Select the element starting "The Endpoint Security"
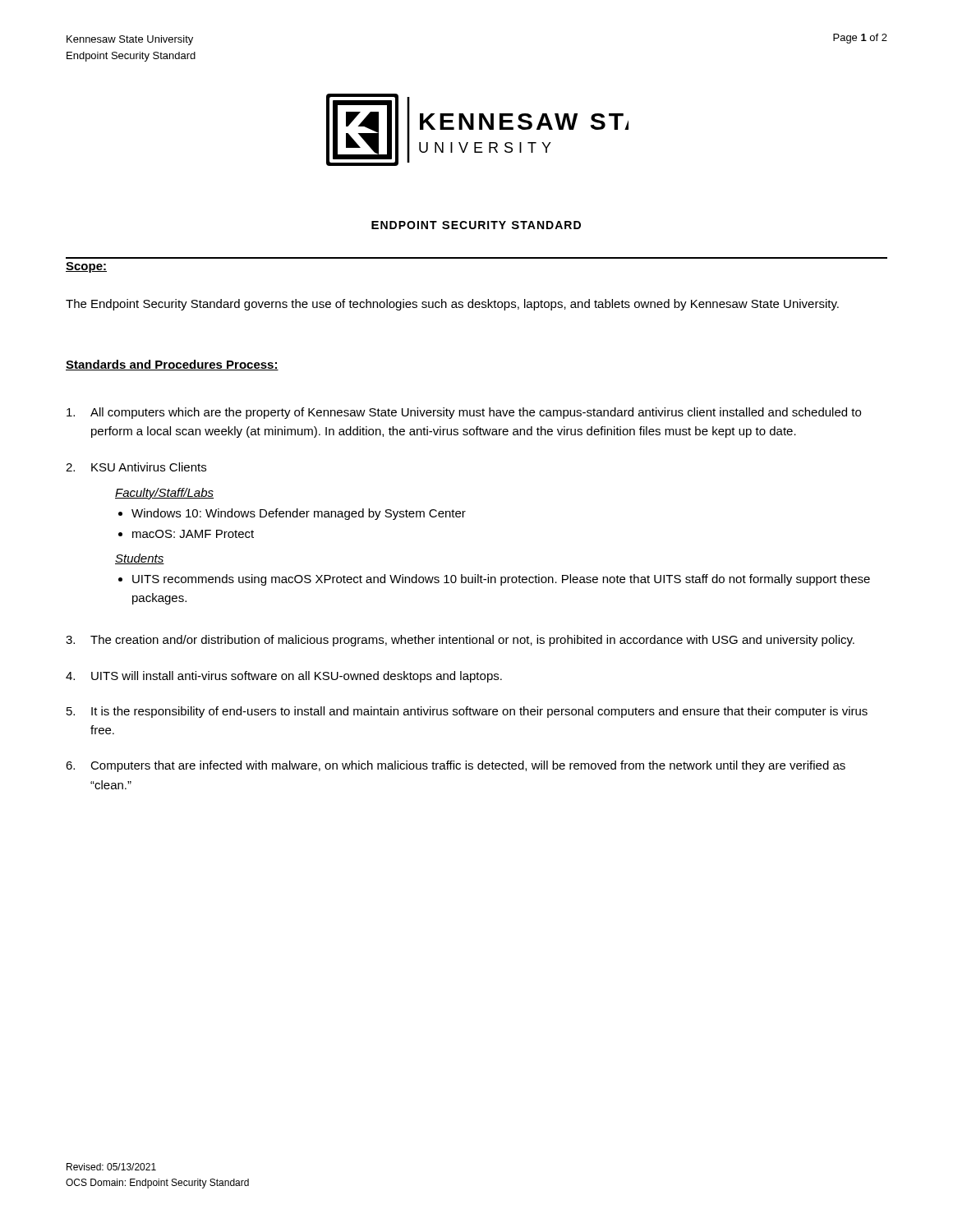953x1232 pixels. point(453,304)
